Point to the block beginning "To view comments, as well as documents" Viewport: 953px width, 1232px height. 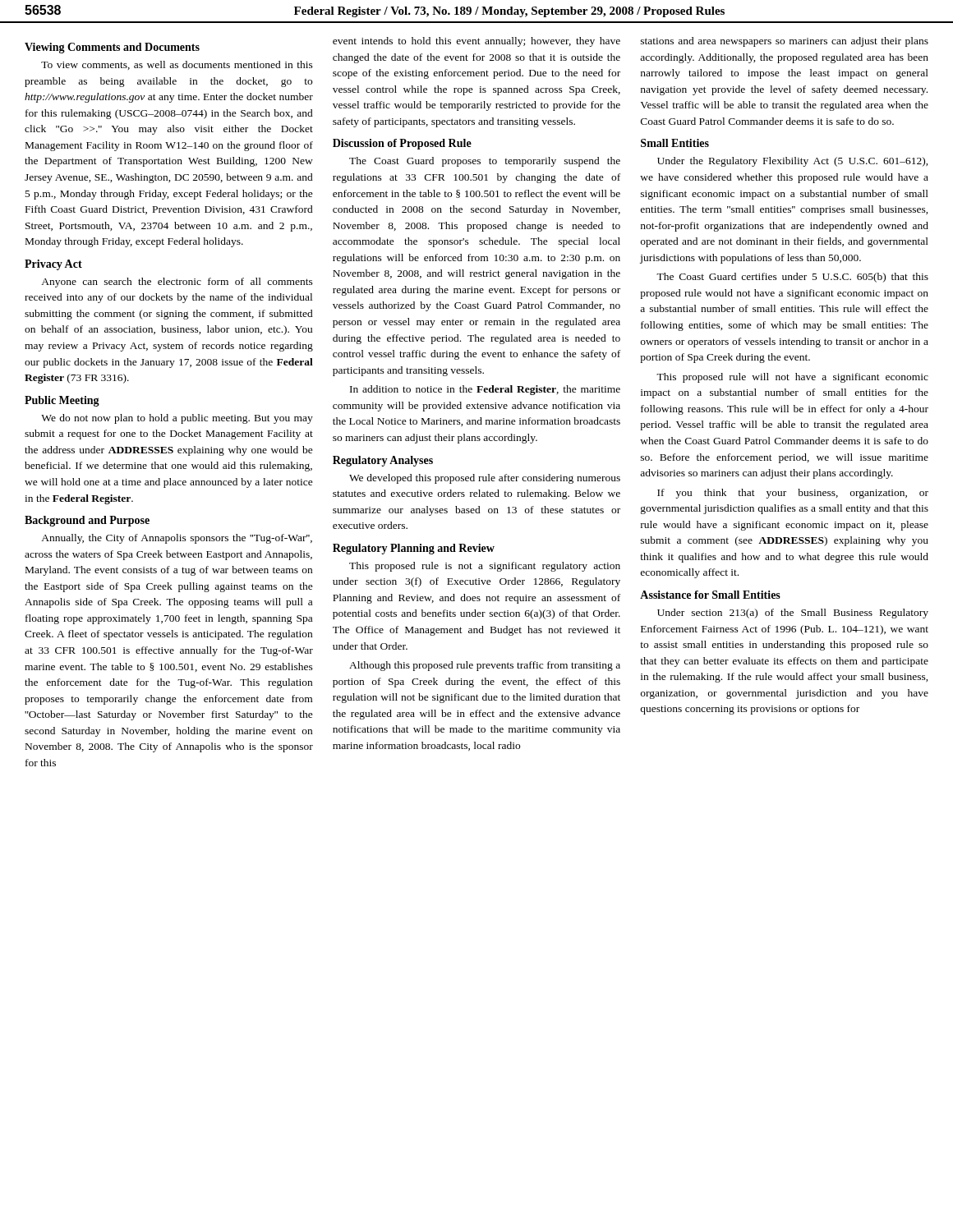[169, 153]
